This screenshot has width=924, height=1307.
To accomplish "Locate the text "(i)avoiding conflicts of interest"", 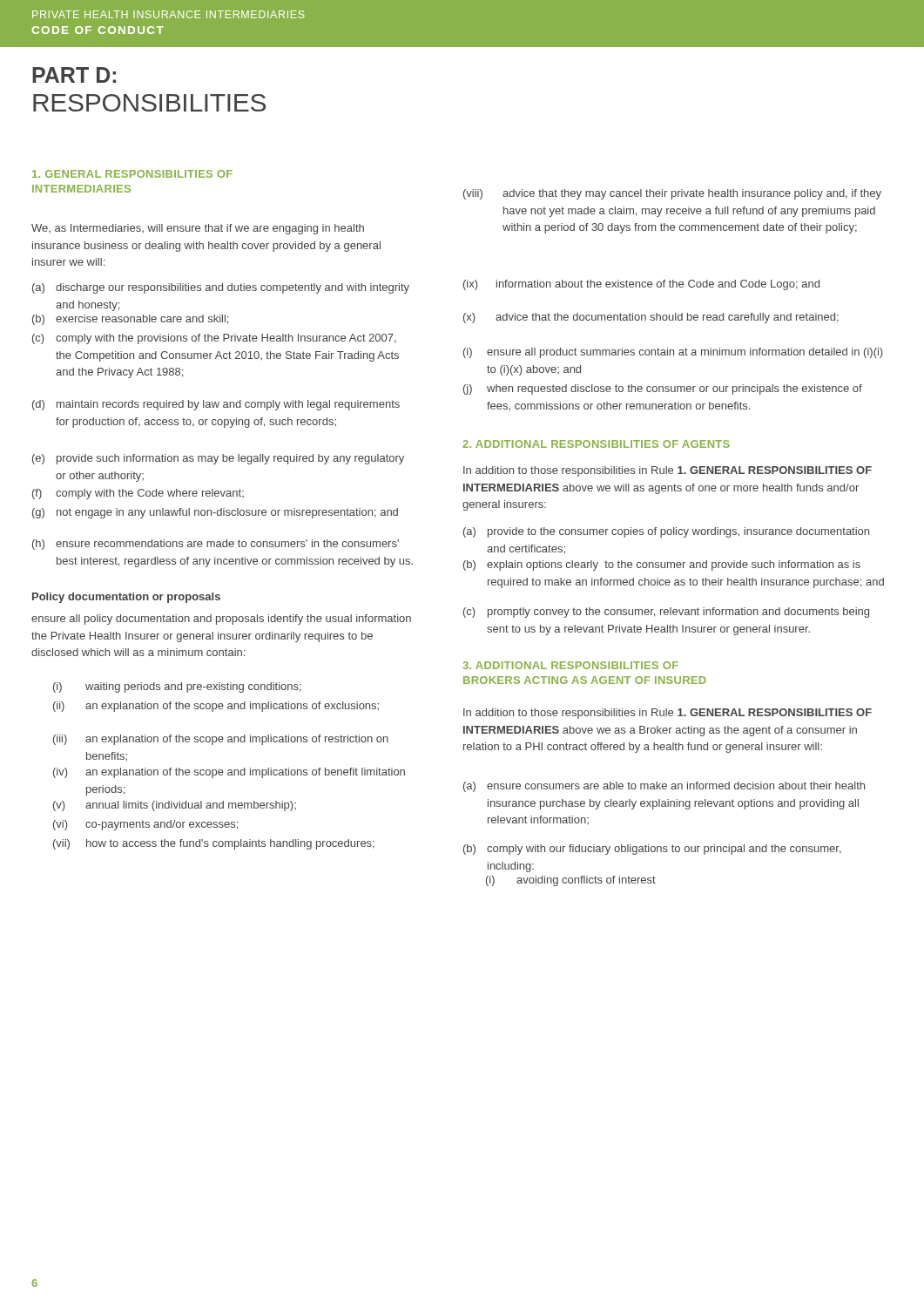I will (x=570, y=880).
